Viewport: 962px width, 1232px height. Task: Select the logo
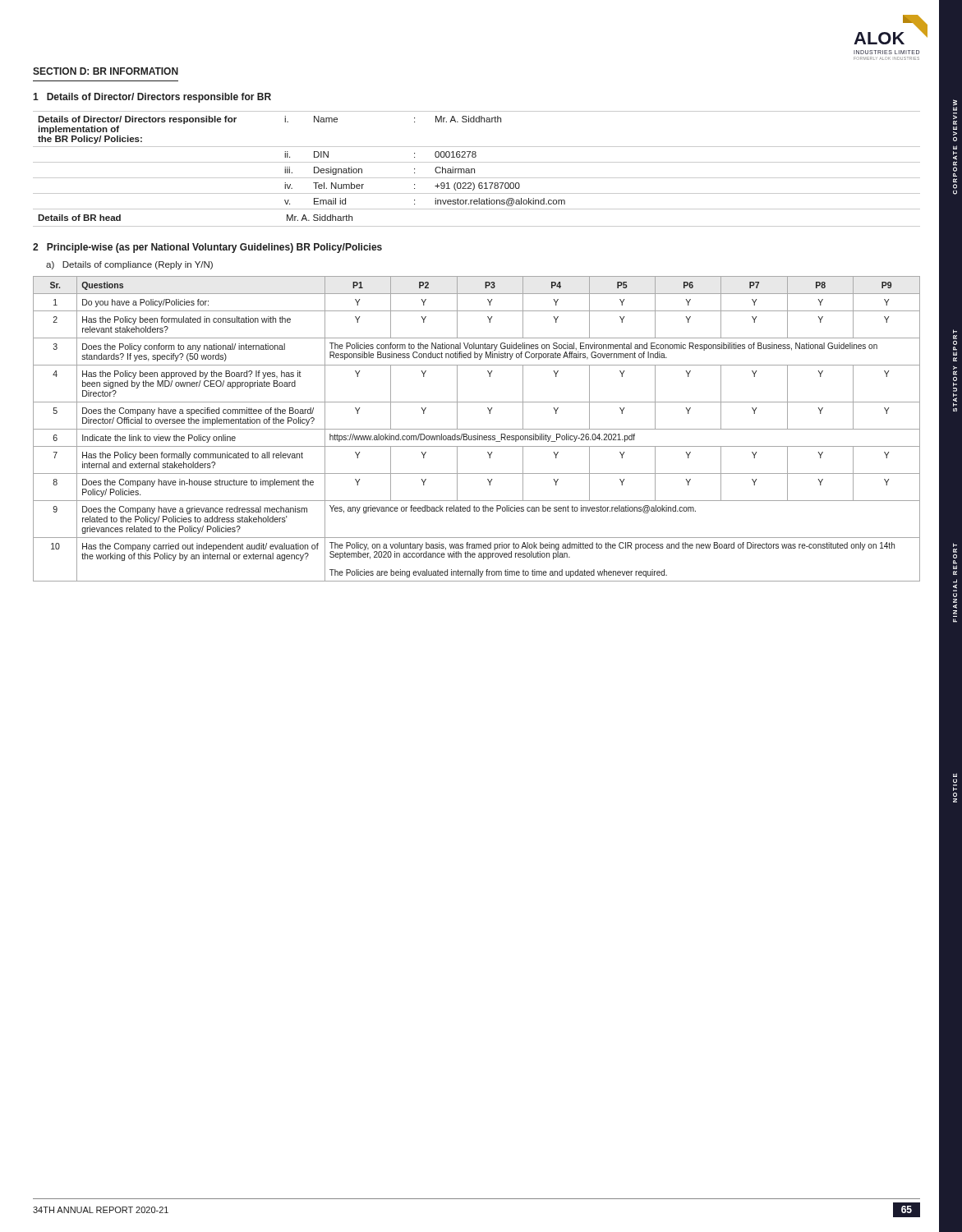(891, 38)
